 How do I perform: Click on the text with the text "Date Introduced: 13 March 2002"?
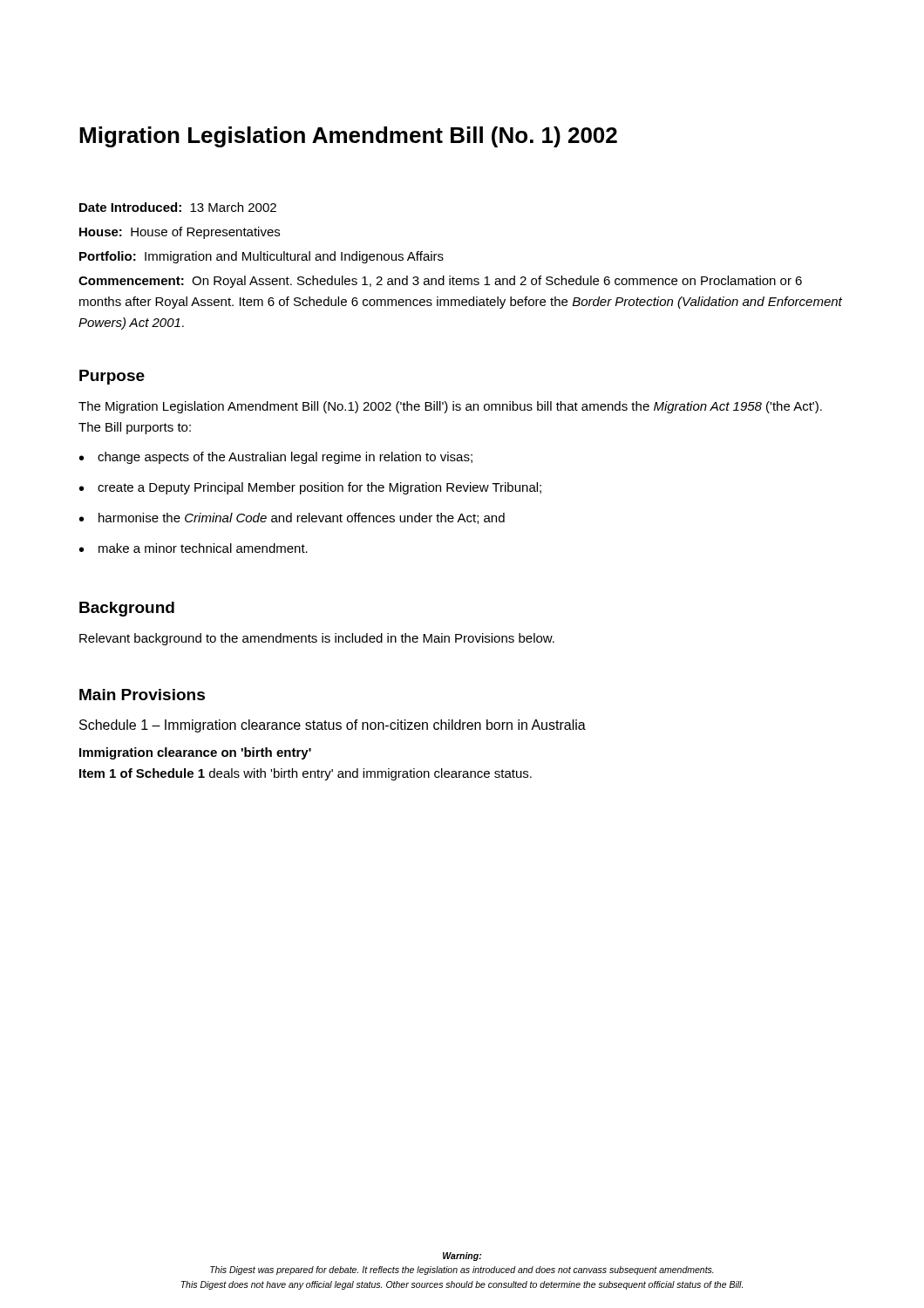[178, 207]
